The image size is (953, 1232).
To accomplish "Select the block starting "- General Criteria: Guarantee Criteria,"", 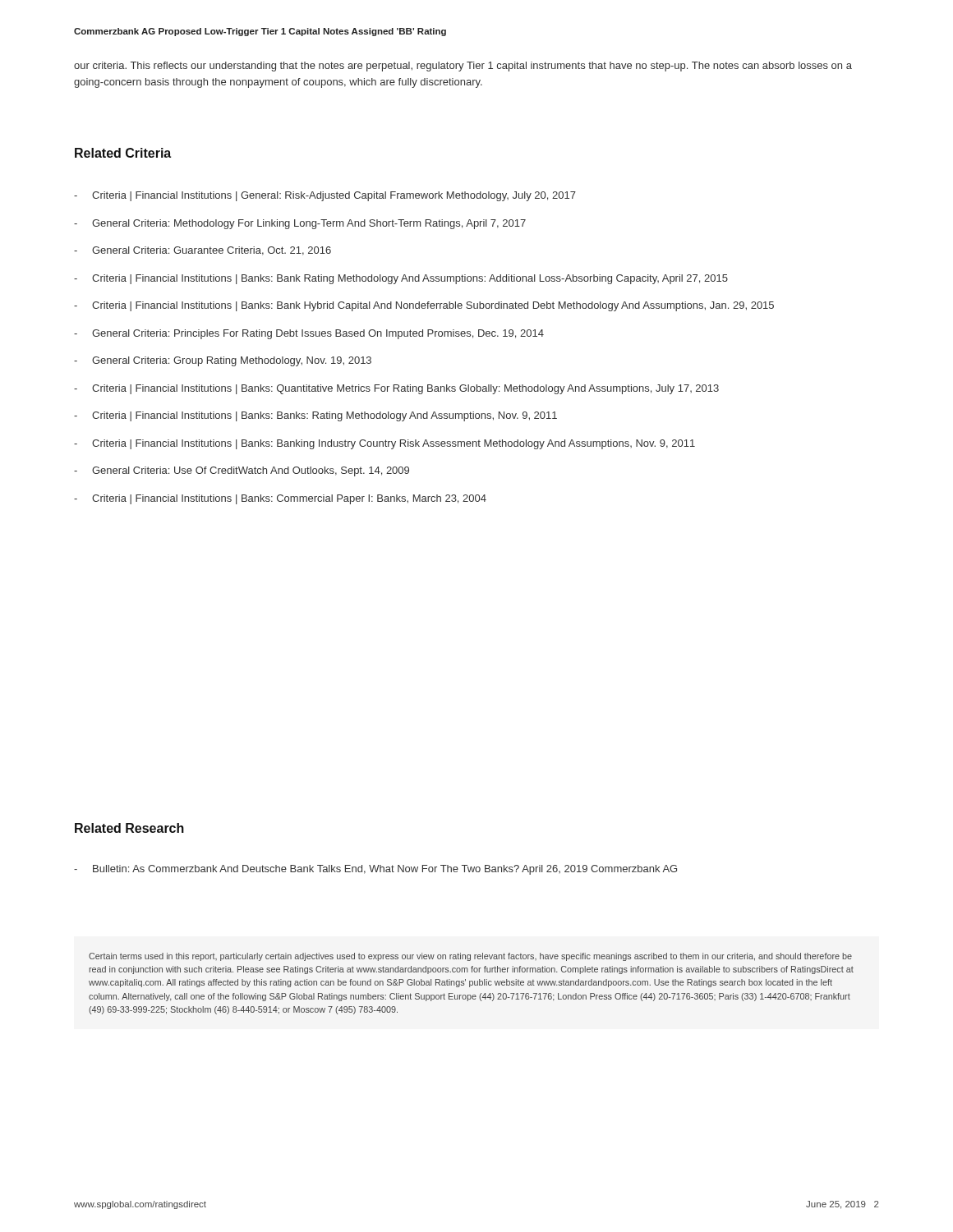I will 203,250.
